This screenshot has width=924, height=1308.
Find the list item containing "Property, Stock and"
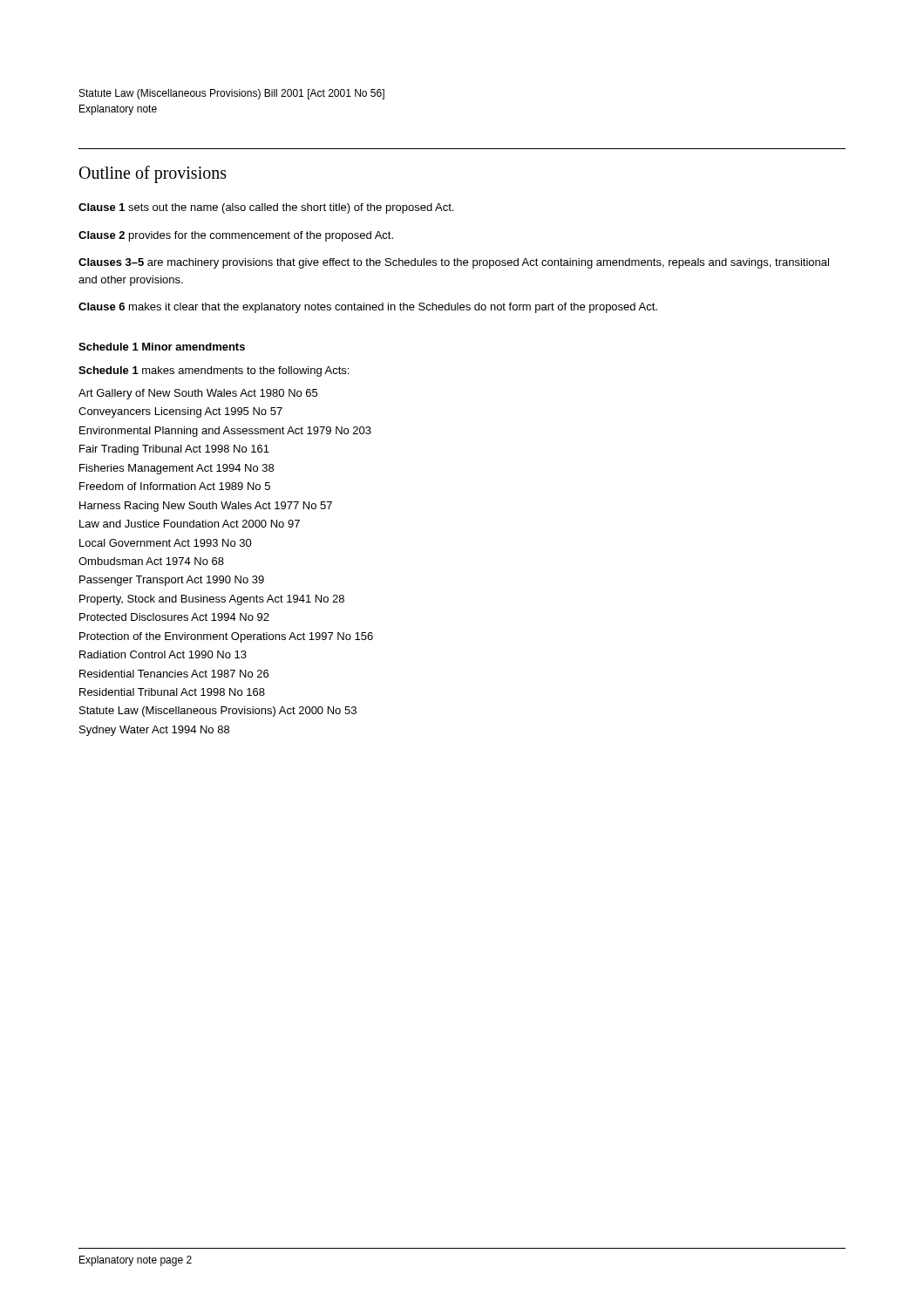(212, 598)
